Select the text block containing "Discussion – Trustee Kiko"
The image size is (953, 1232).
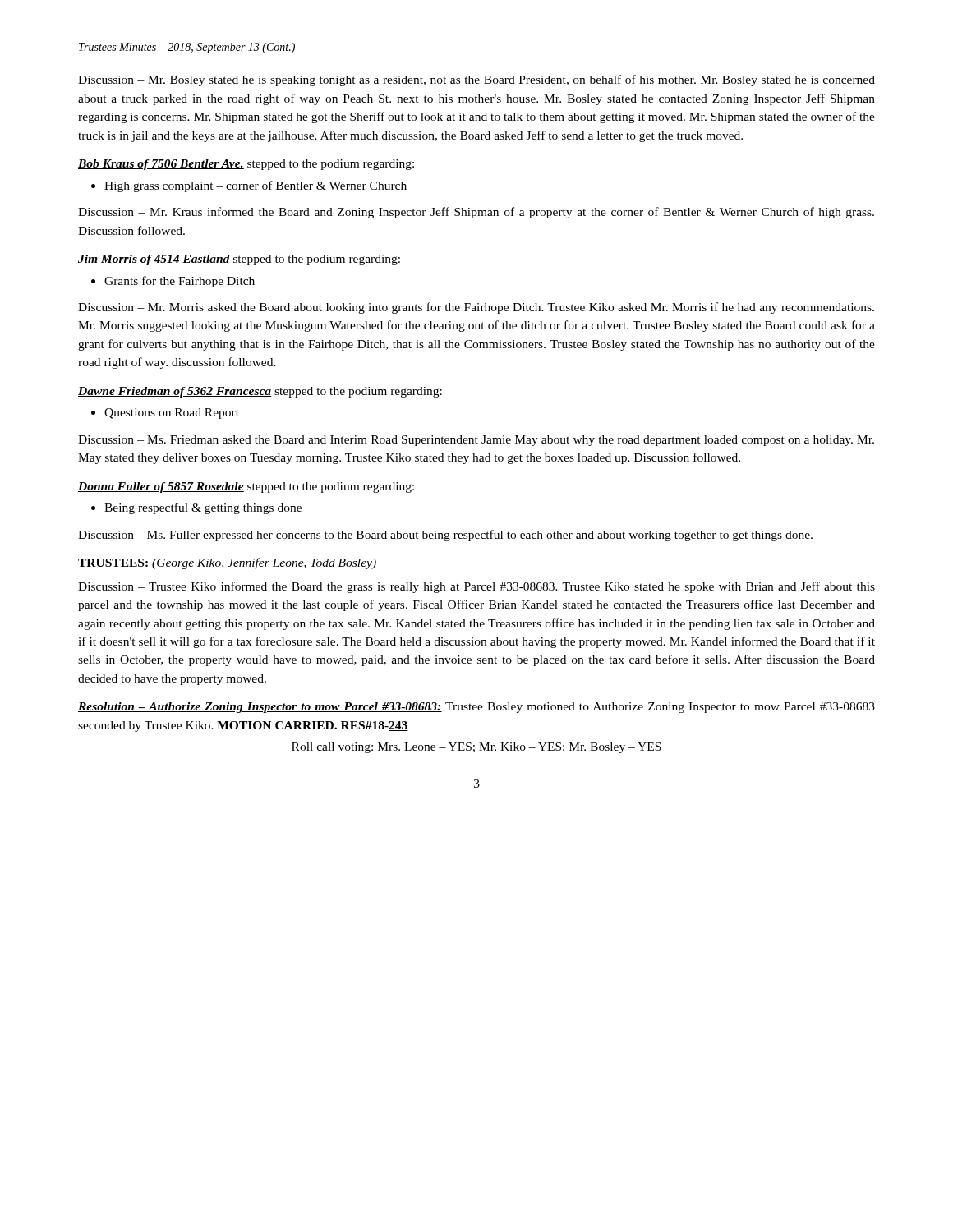tap(476, 632)
